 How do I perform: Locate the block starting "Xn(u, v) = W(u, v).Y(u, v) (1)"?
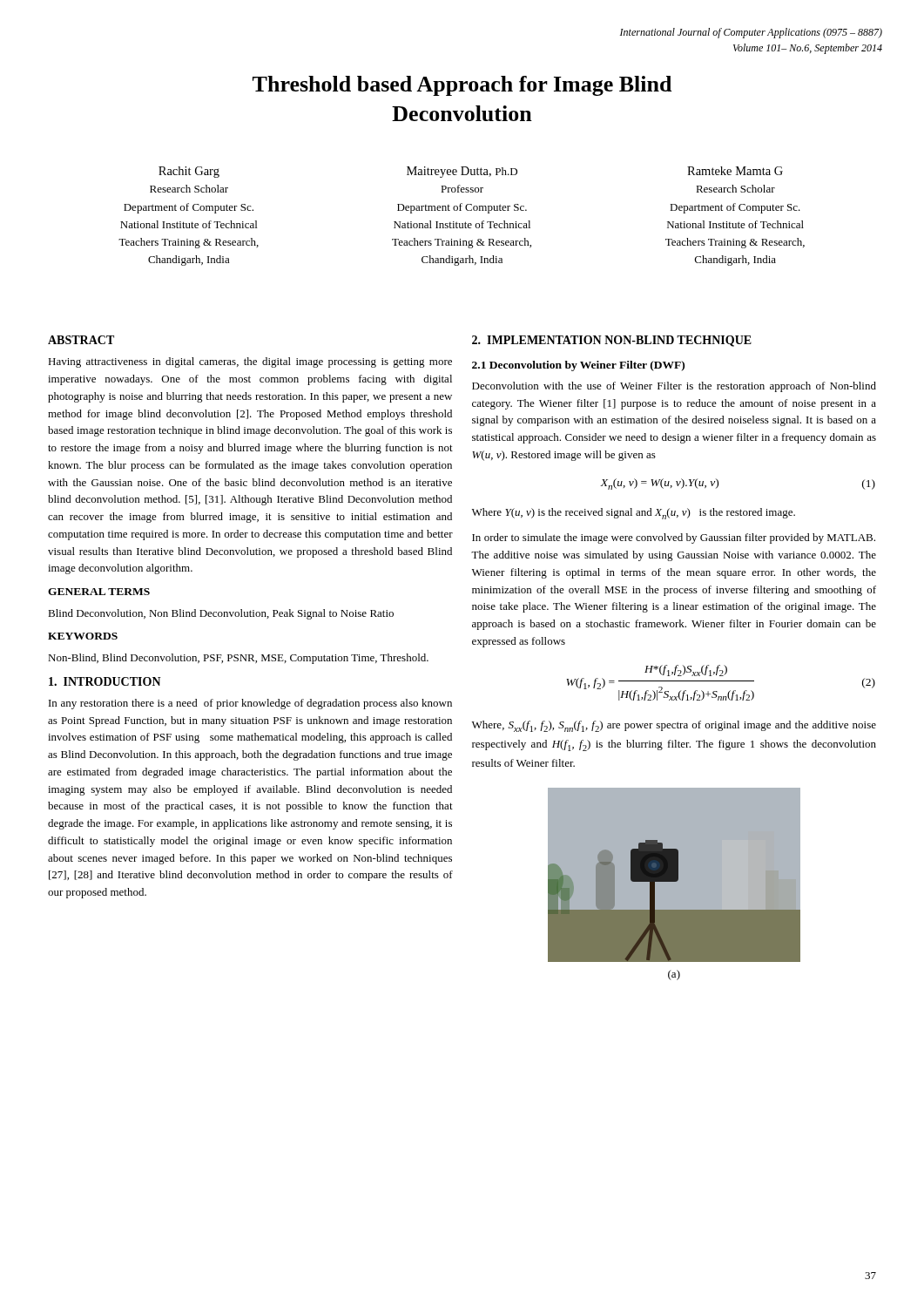[674, 484]
